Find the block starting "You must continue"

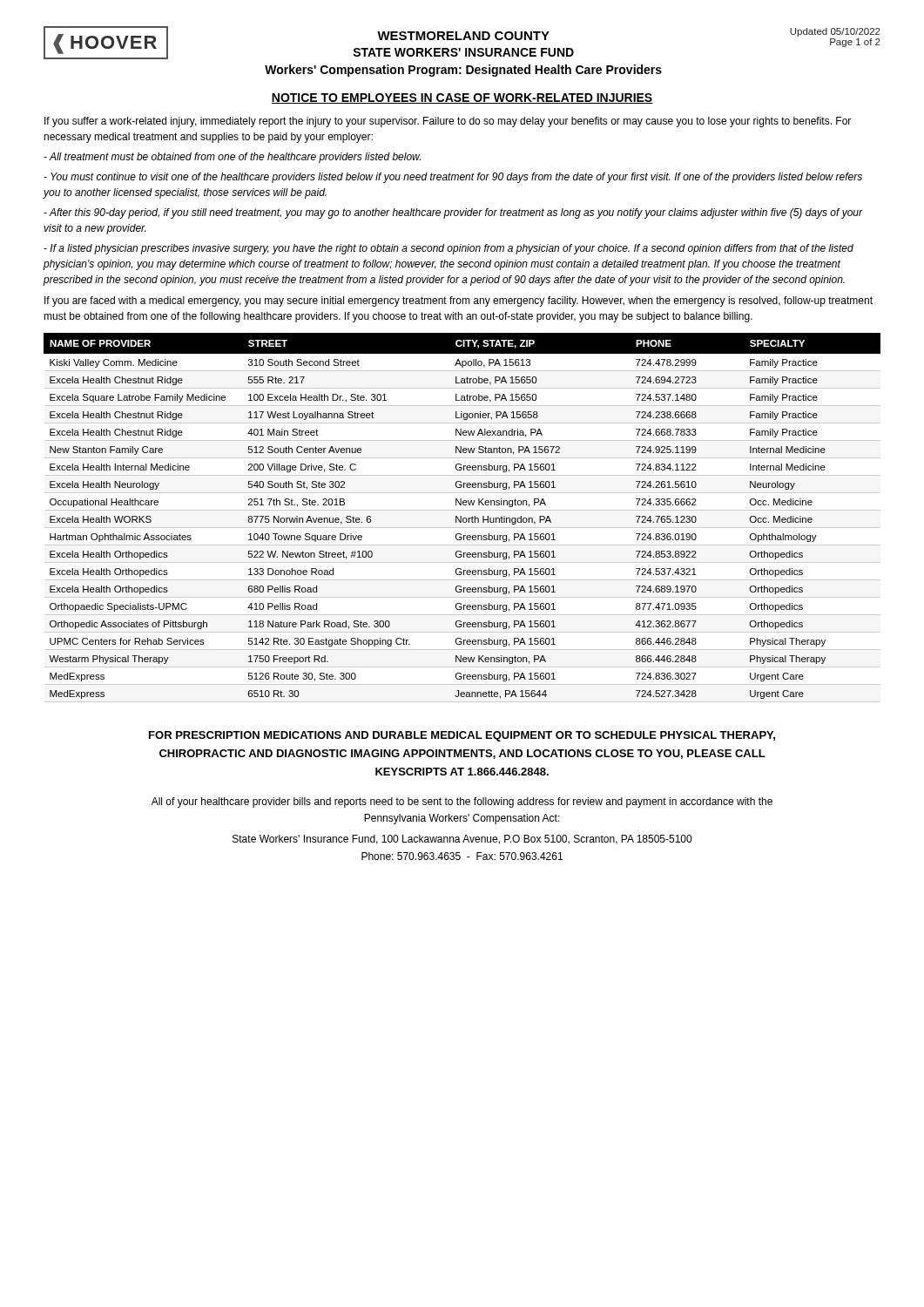point(453,185)
